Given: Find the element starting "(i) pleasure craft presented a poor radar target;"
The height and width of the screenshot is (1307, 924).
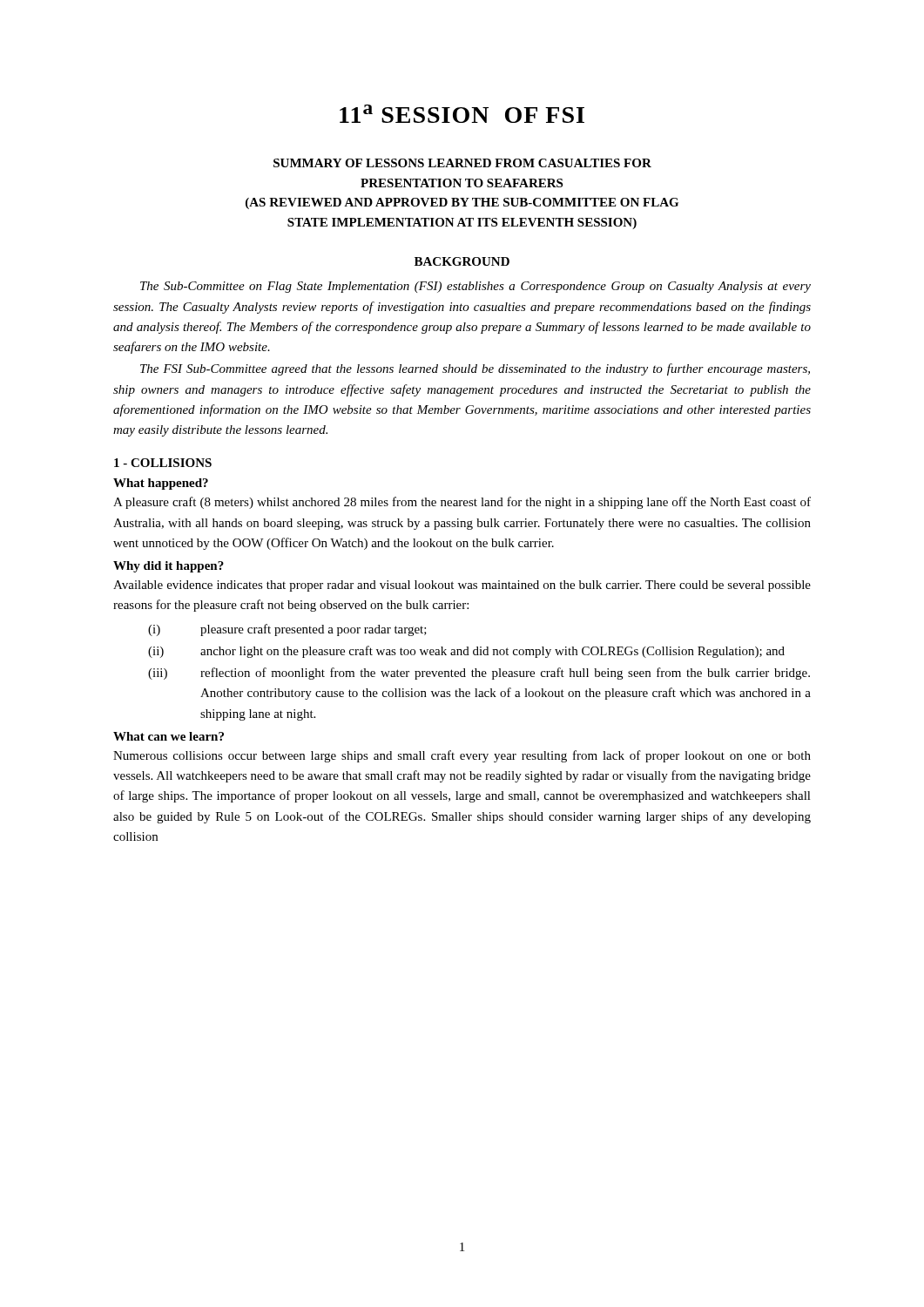Looking at the screenshot, I should pyautogui.click(x=287, y=630).
